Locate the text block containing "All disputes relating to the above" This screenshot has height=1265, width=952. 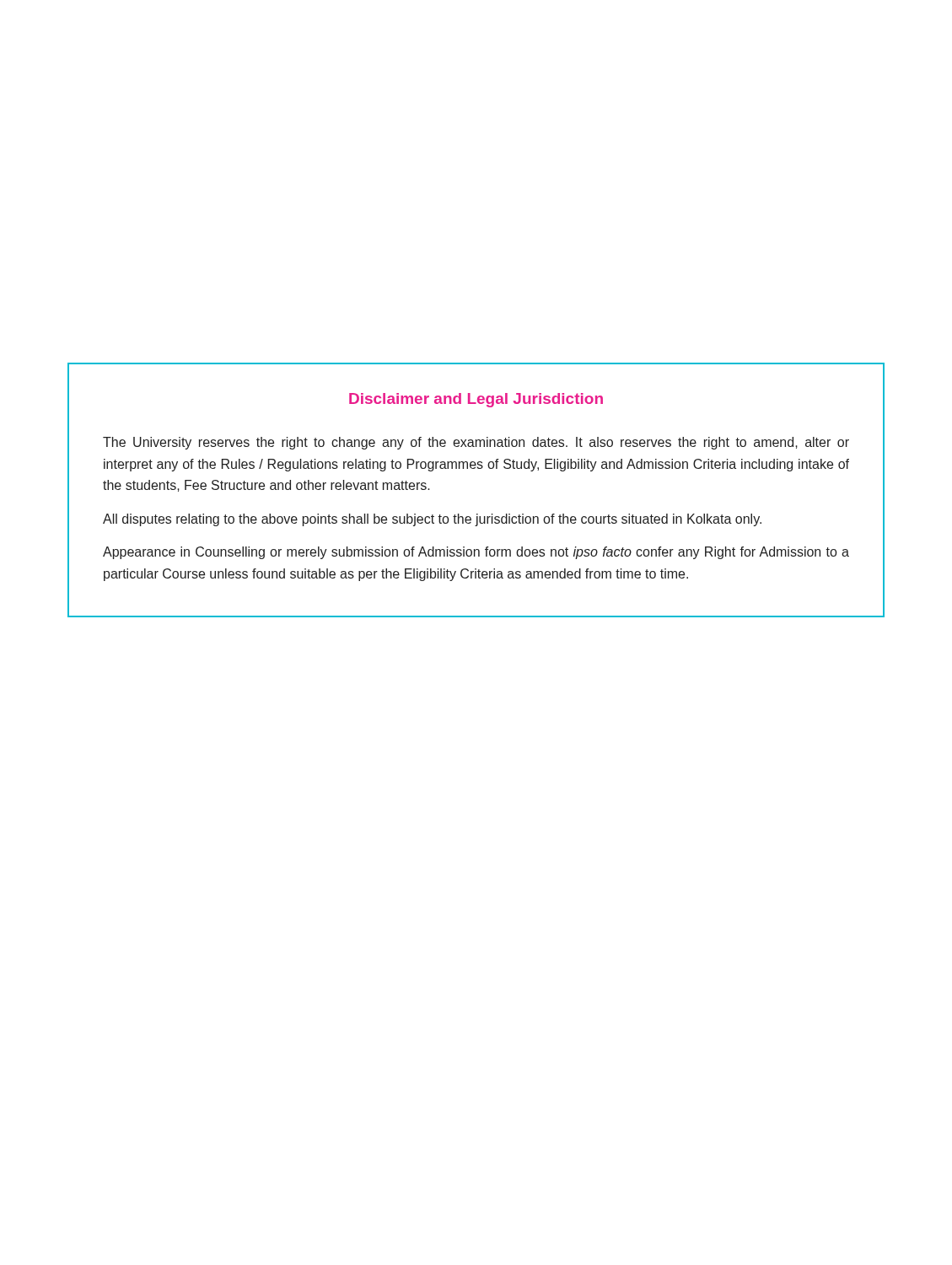click(433, 519)
